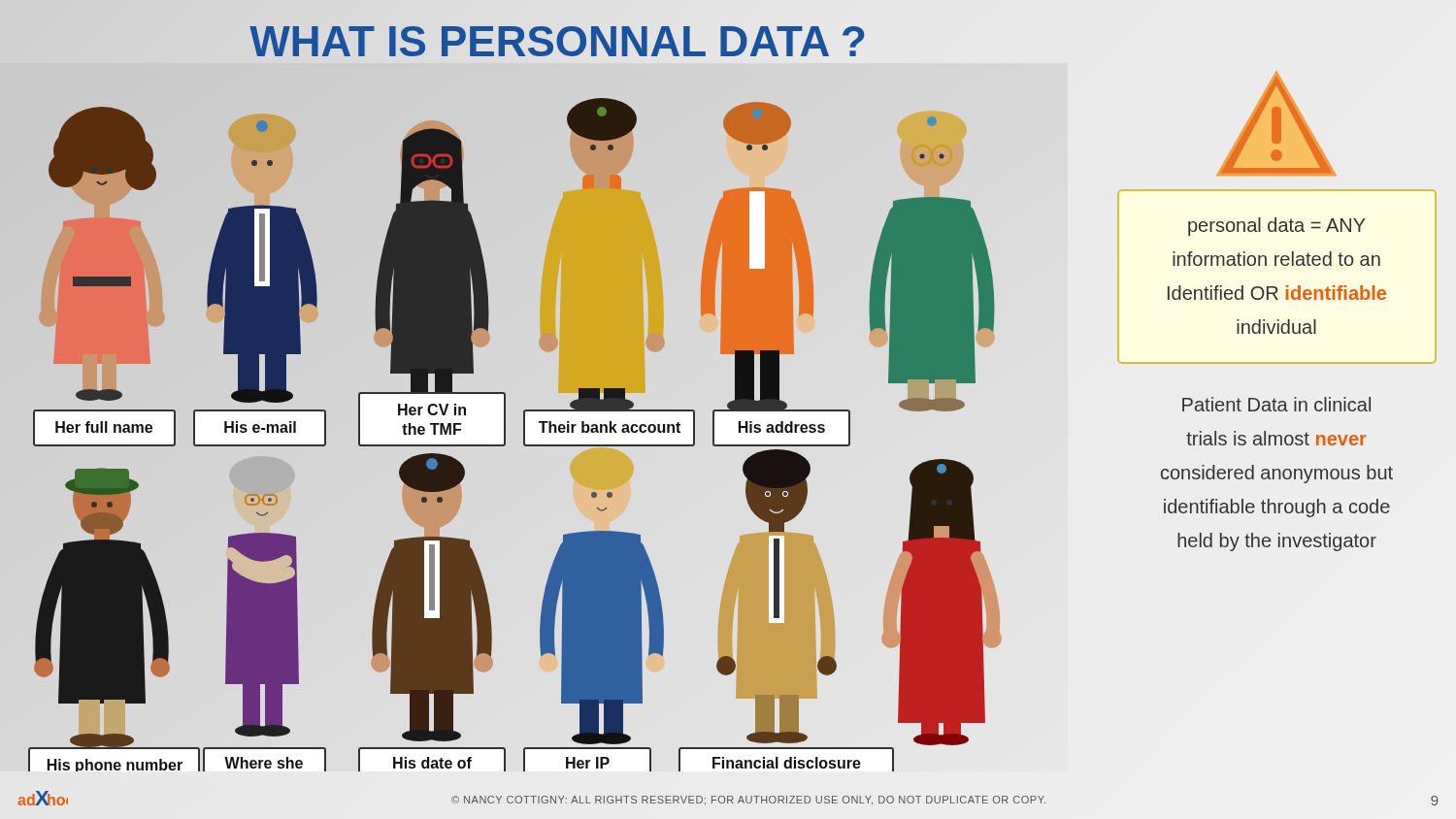
Task: Find the infographic
Action: coord(1276,313)
